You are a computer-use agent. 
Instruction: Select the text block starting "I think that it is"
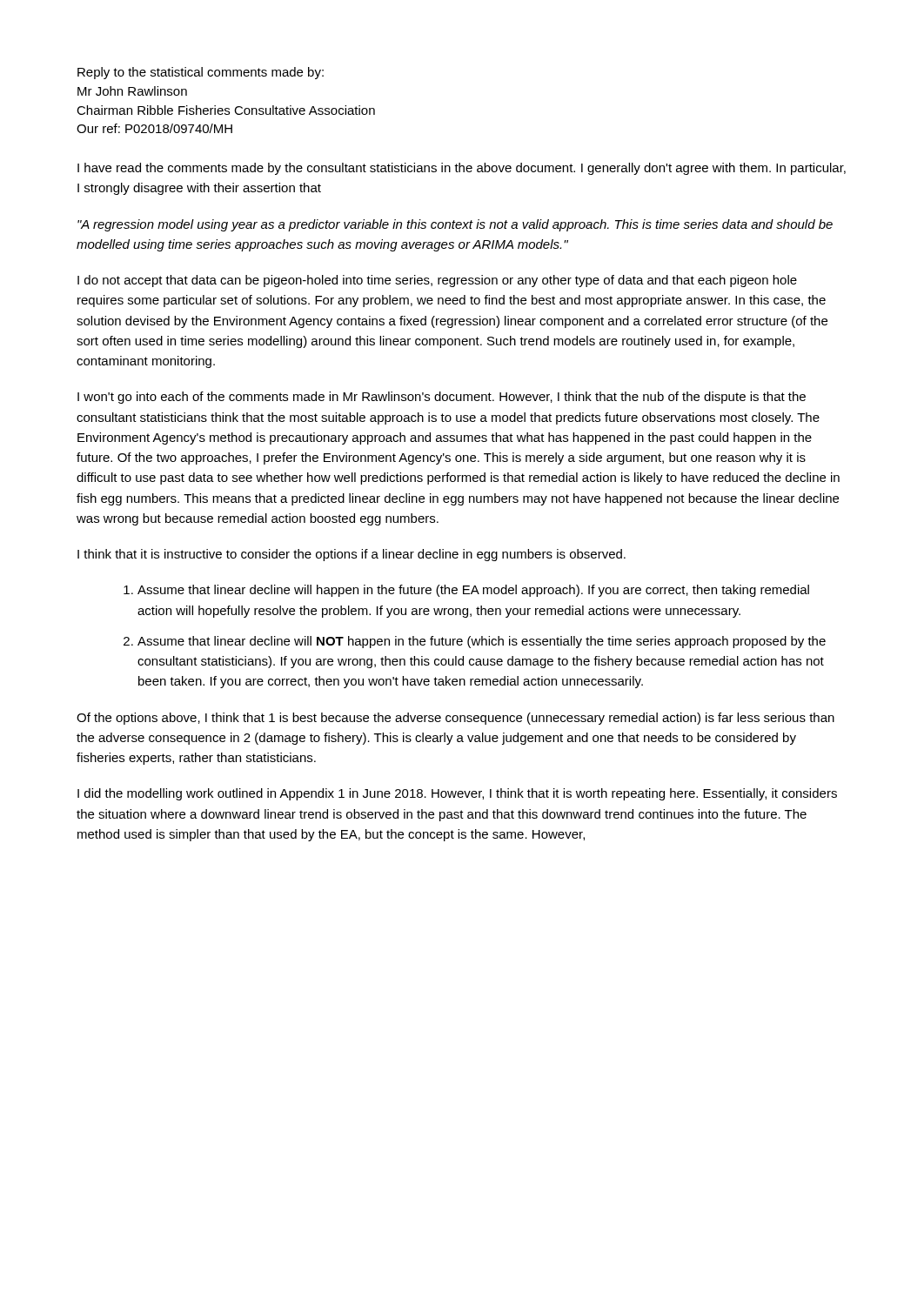pyautogui.click(x=352, y=554)
